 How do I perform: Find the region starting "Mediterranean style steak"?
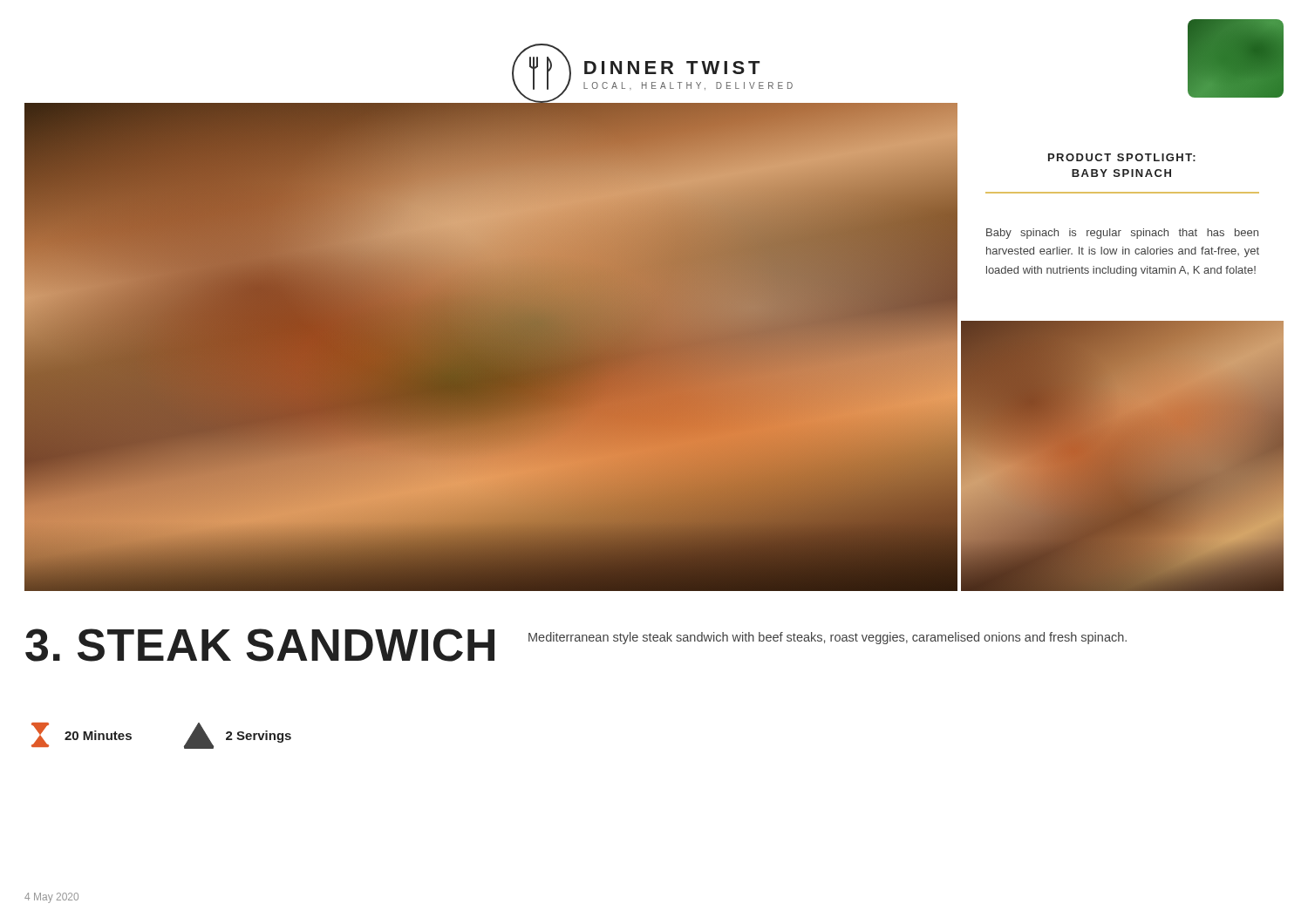[x=828, y=637]
